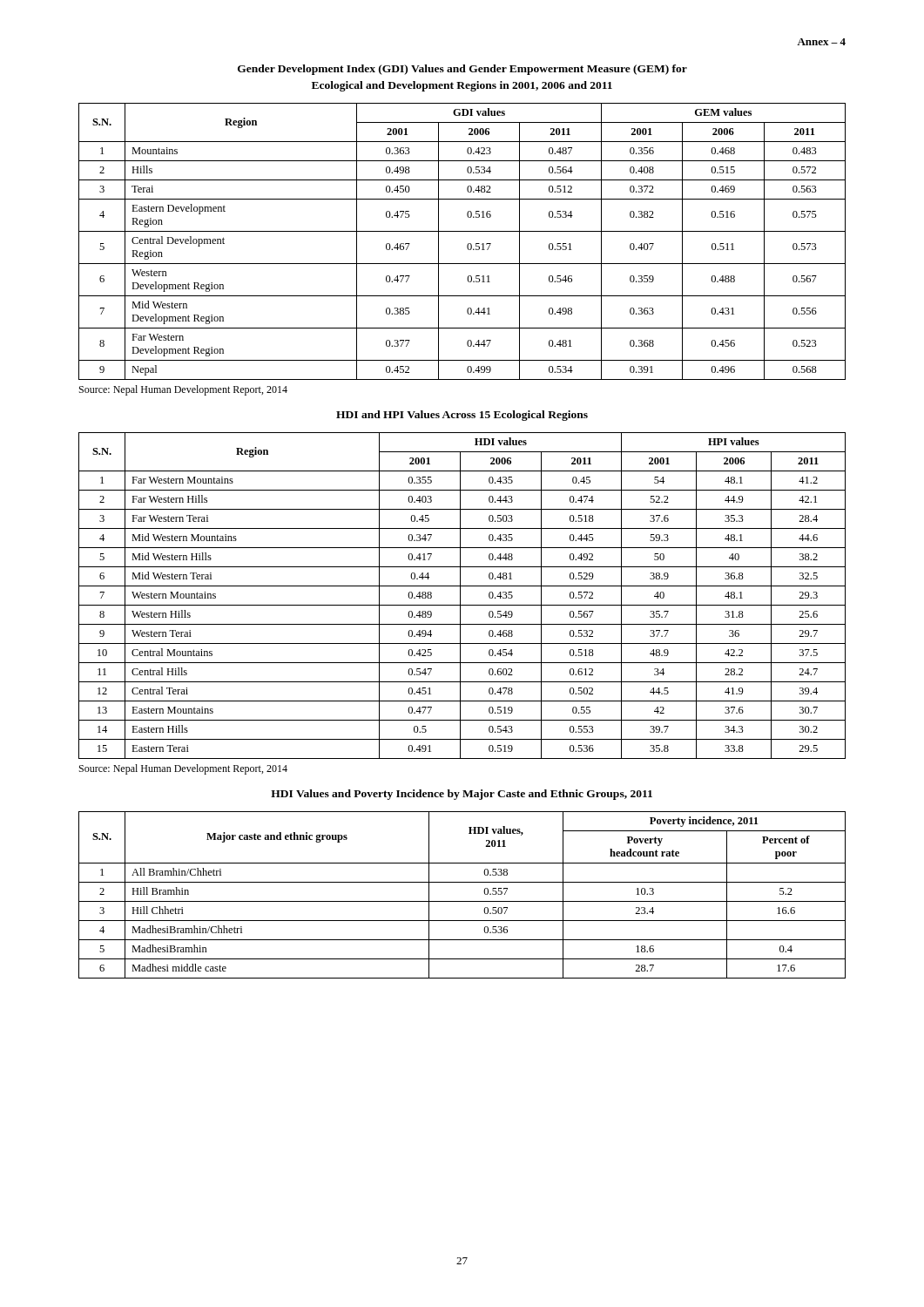The image size is (924, 1307).
Task: Navigate to the block starting "HDI Values and Poverty Incidence by Major Caste"
Action: pos(462,793)
